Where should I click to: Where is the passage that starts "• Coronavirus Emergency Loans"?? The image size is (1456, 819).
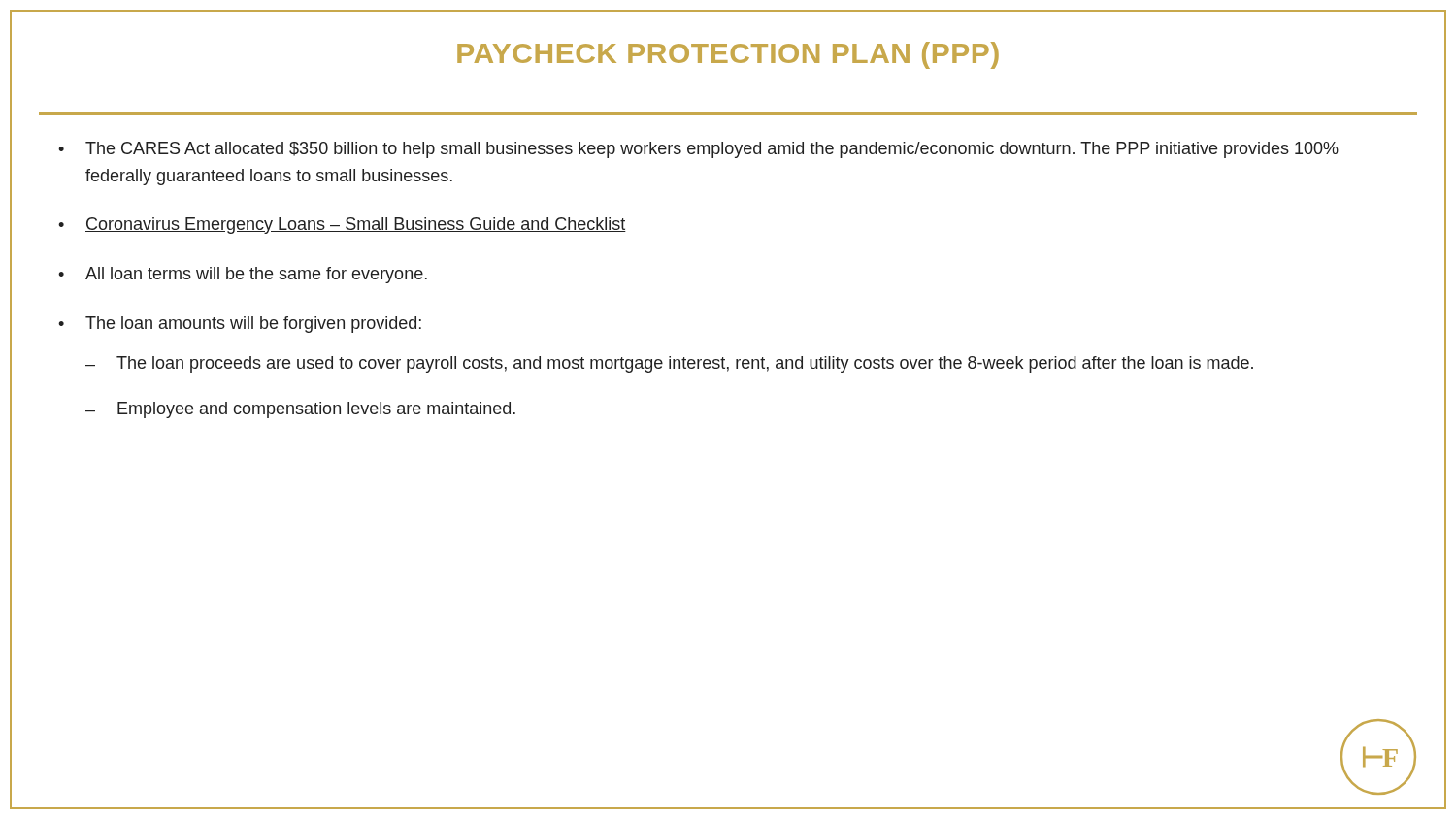coord(342,226)
